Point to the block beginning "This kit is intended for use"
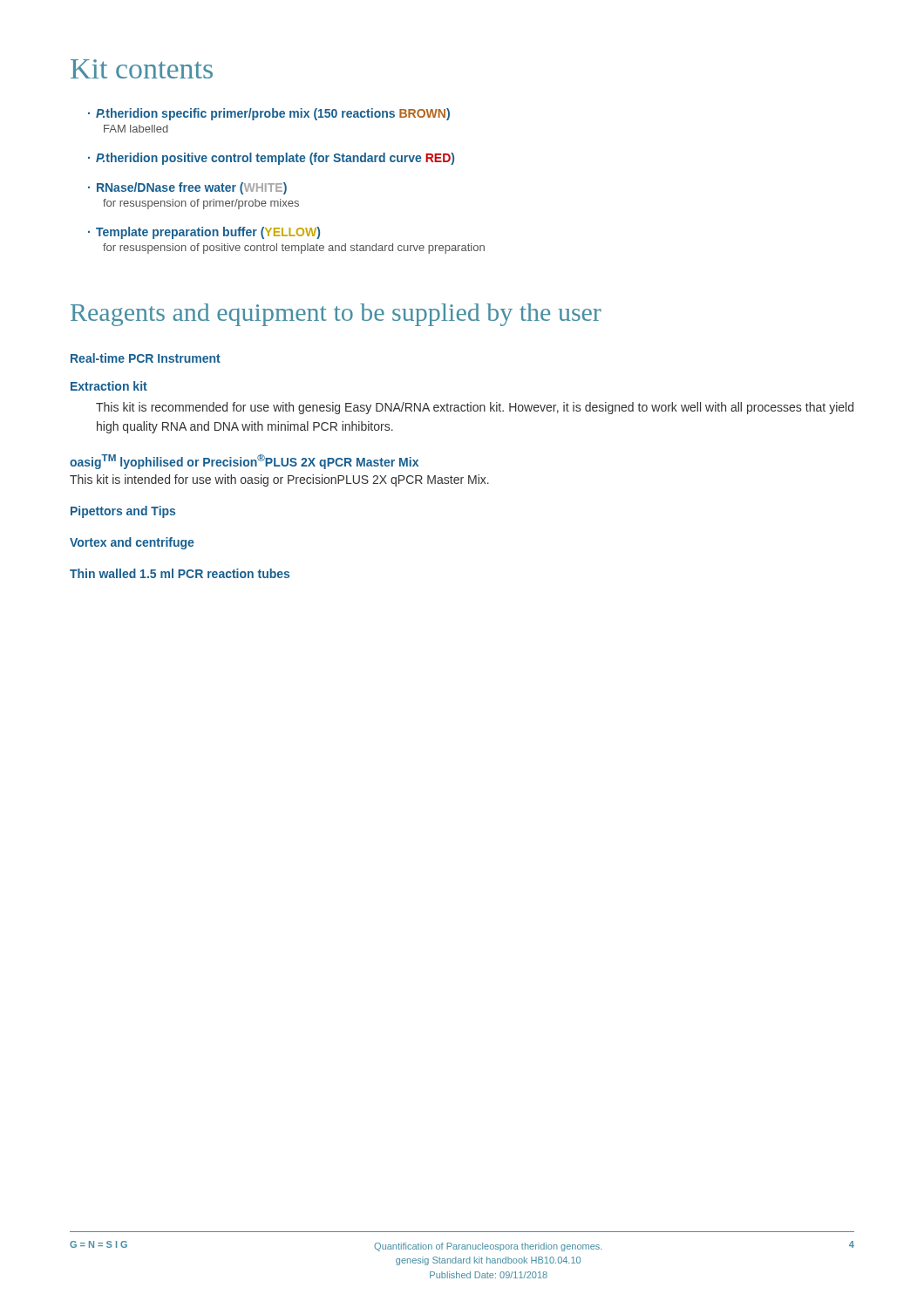The width and height of the screenshot is (924, 1308). point(280,480)
